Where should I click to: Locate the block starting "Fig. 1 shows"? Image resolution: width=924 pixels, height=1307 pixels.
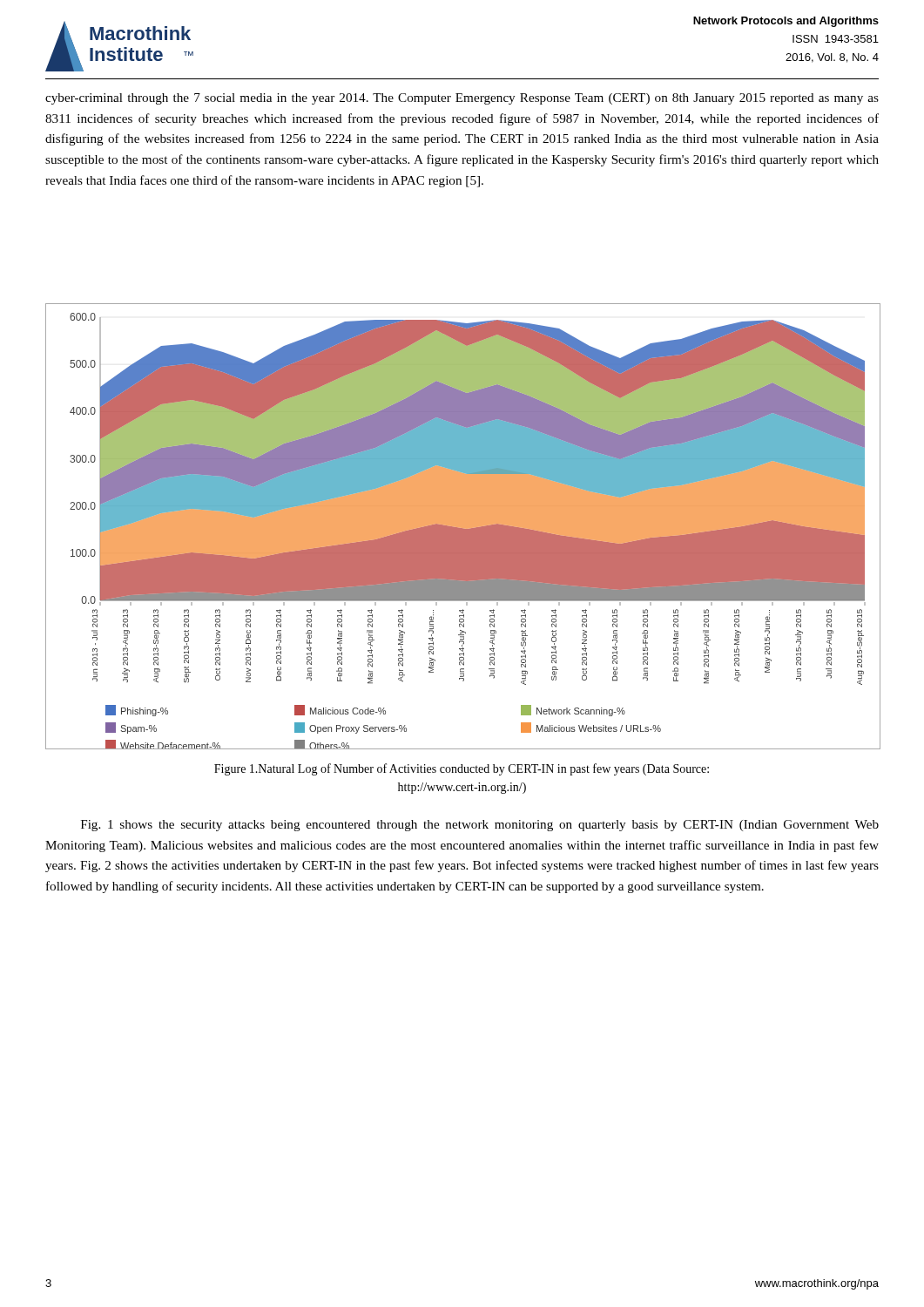coord(462,855)
